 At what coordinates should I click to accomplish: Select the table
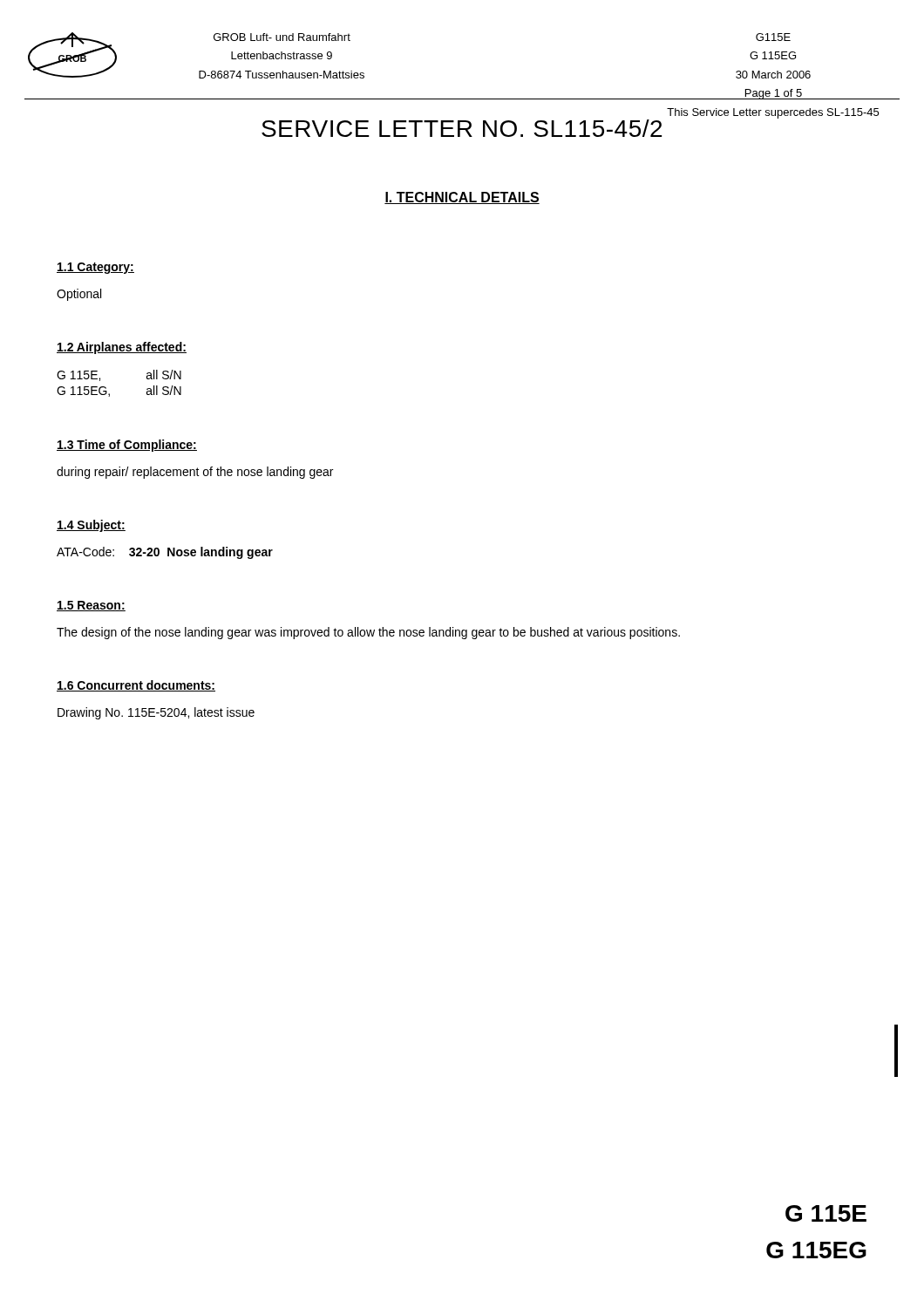pyautogui.click(x=462, y=383)
